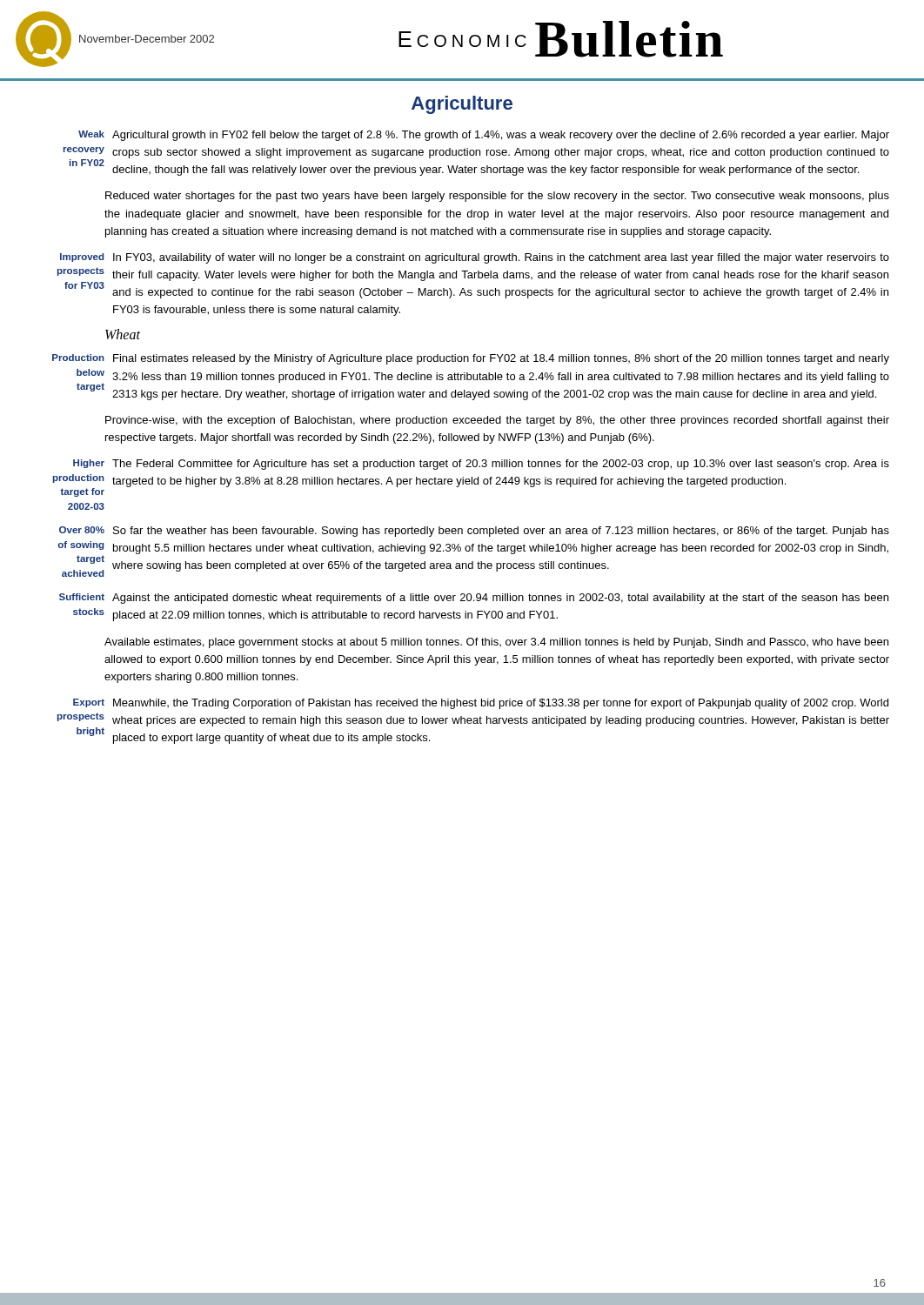Locate the block starting "Improvedprospectsfor FY03 In FY03, availability"

tap(462, 284)
